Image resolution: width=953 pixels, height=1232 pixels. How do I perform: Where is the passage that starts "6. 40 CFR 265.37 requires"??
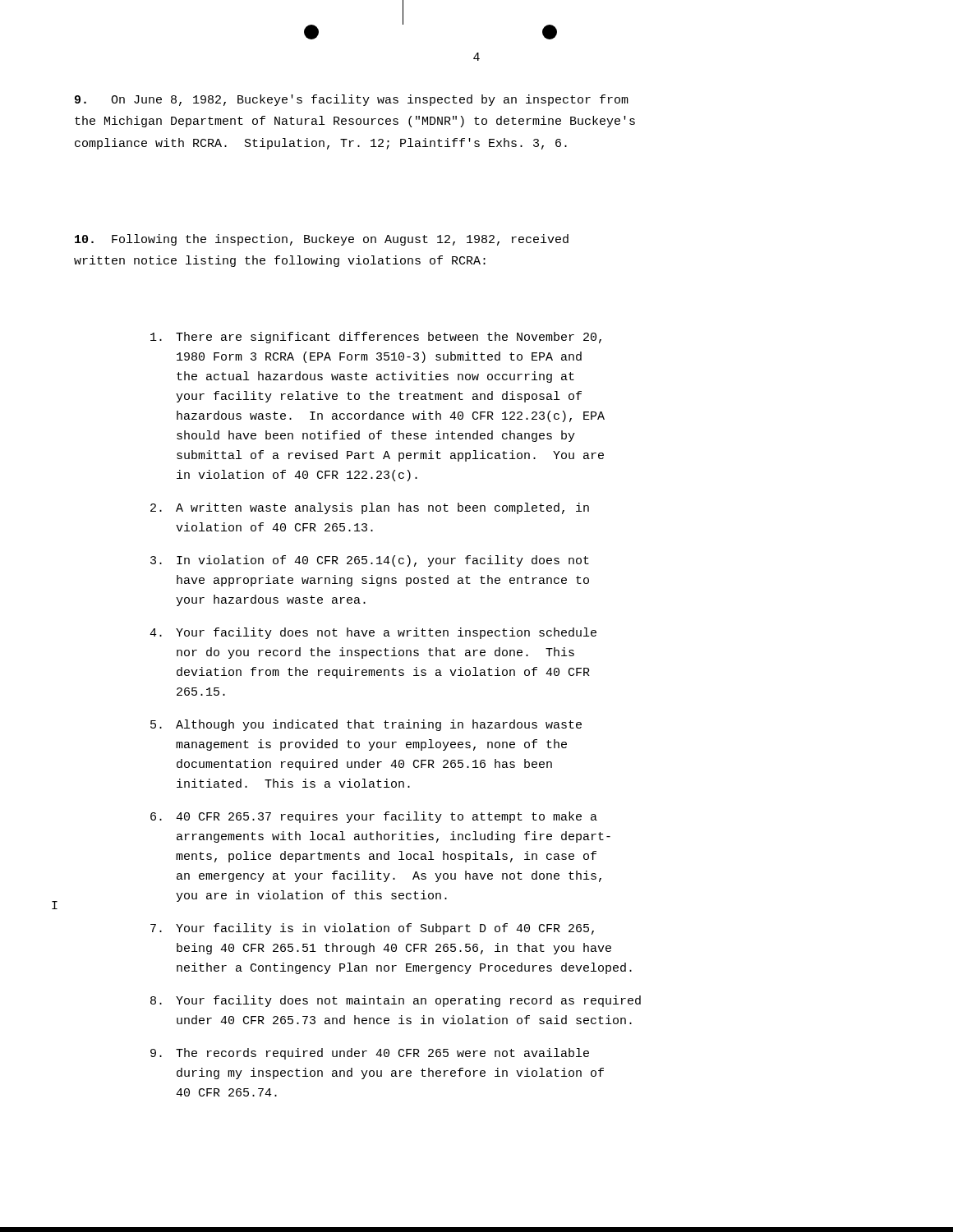[x=343, y=857]
